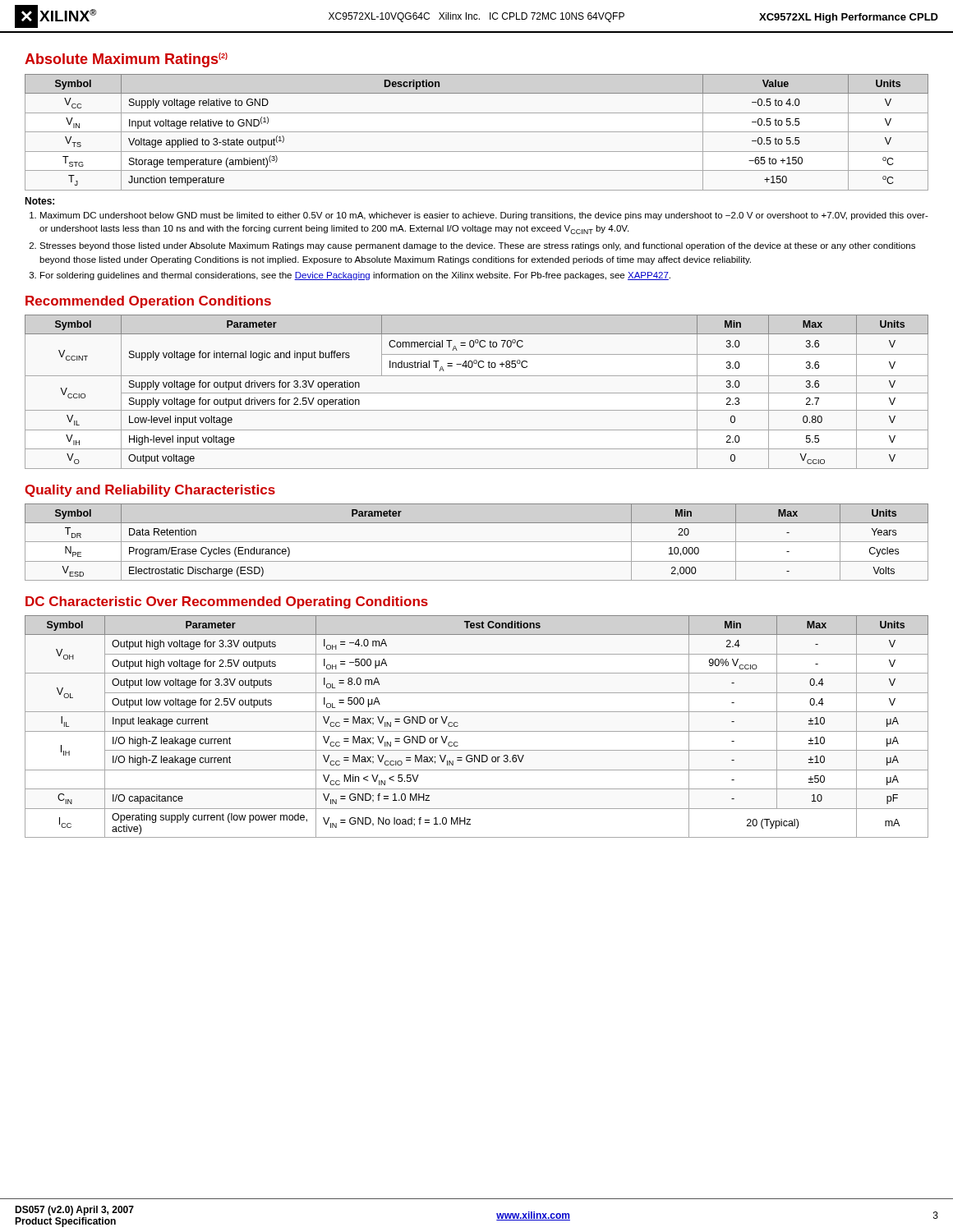Select the table that reads "Industrial T A = −40"
This screenshot has width=953, height=1232.
pyautogui.click(x=476, y=392)
